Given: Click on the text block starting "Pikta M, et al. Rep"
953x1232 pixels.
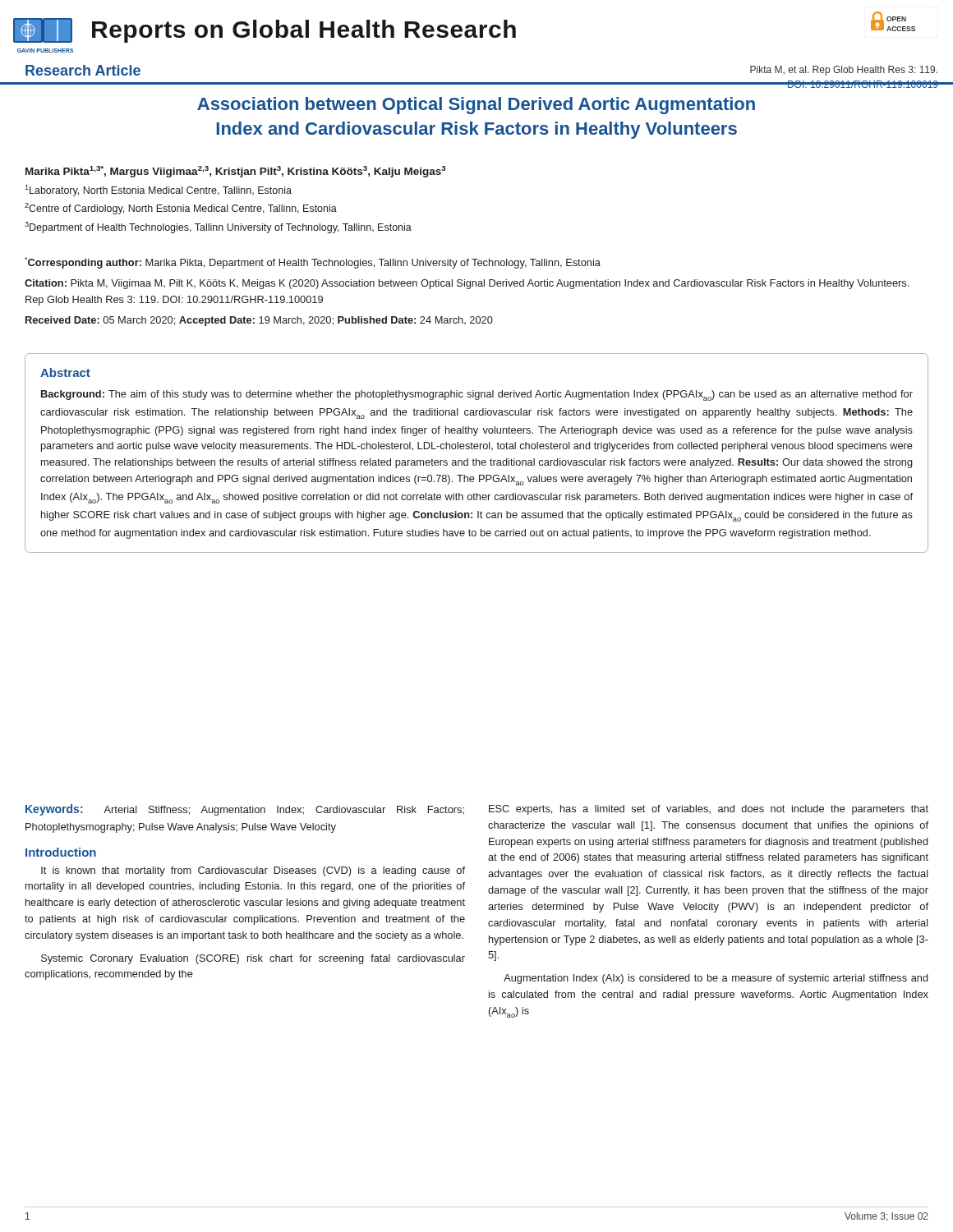Looking at the screenshot, I should tap(844, 77).
